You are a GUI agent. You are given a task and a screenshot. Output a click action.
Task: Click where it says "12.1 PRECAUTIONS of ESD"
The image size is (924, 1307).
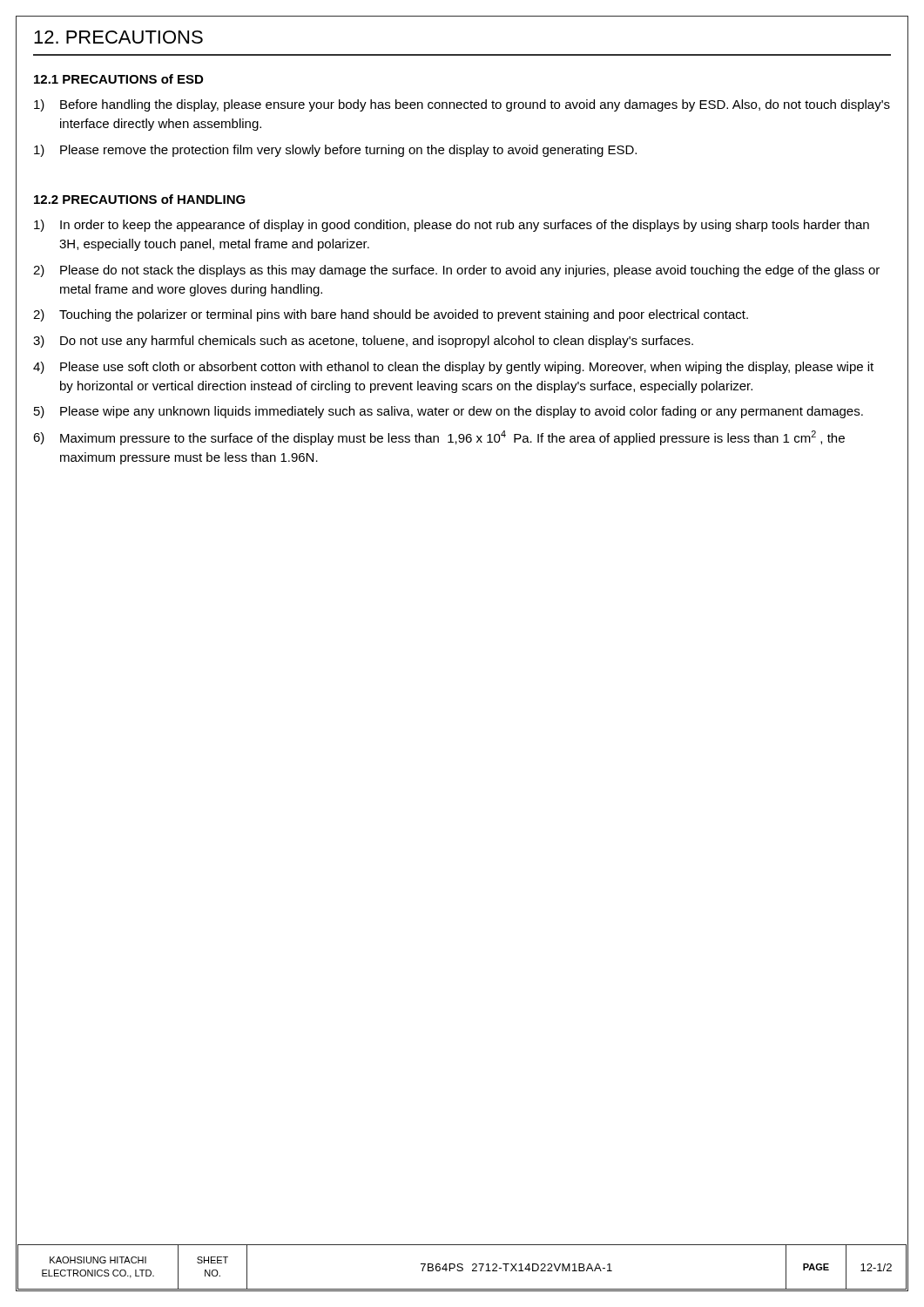tap(118, 79)
